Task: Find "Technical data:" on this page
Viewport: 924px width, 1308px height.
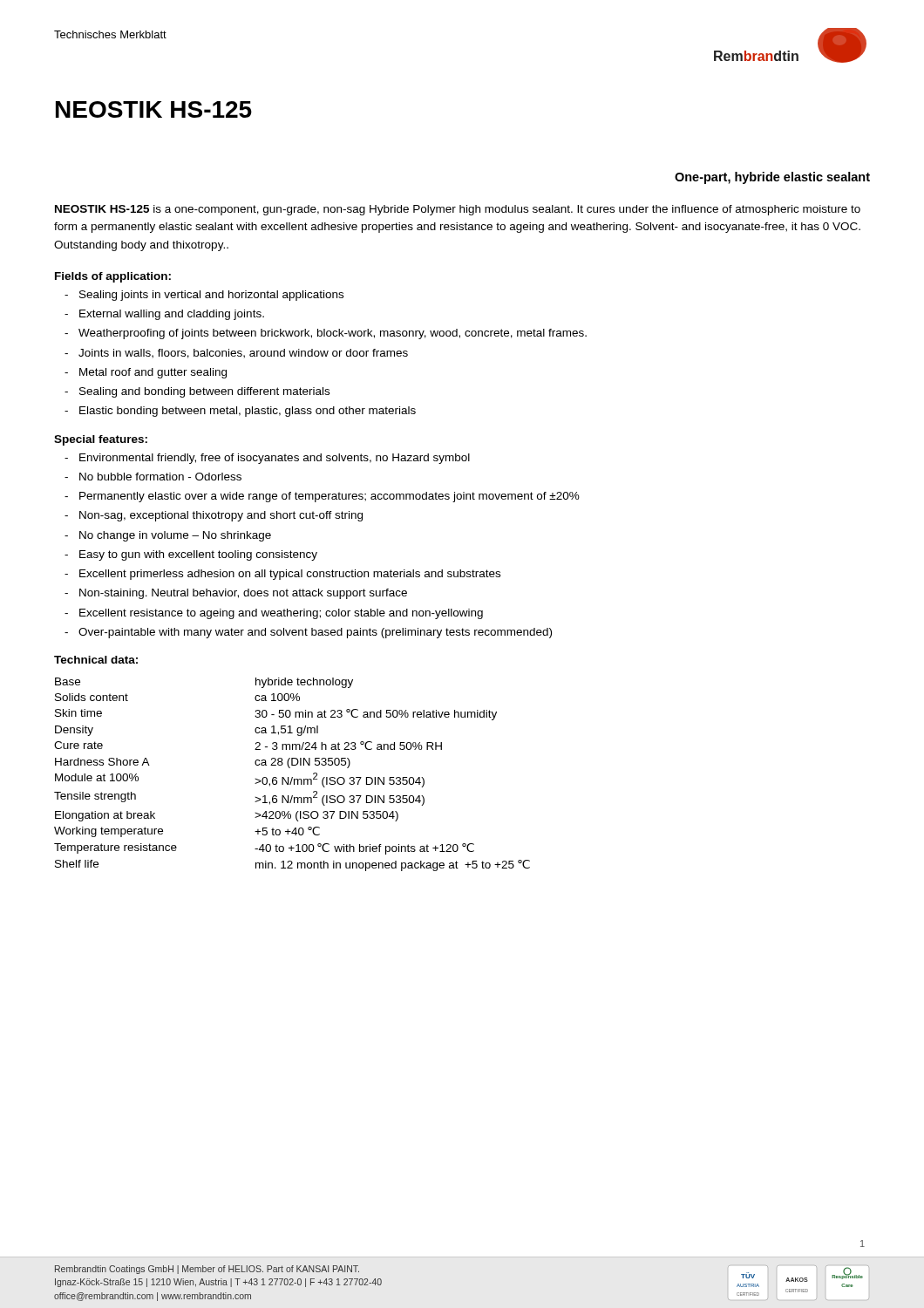Action: tap(96, 660)
